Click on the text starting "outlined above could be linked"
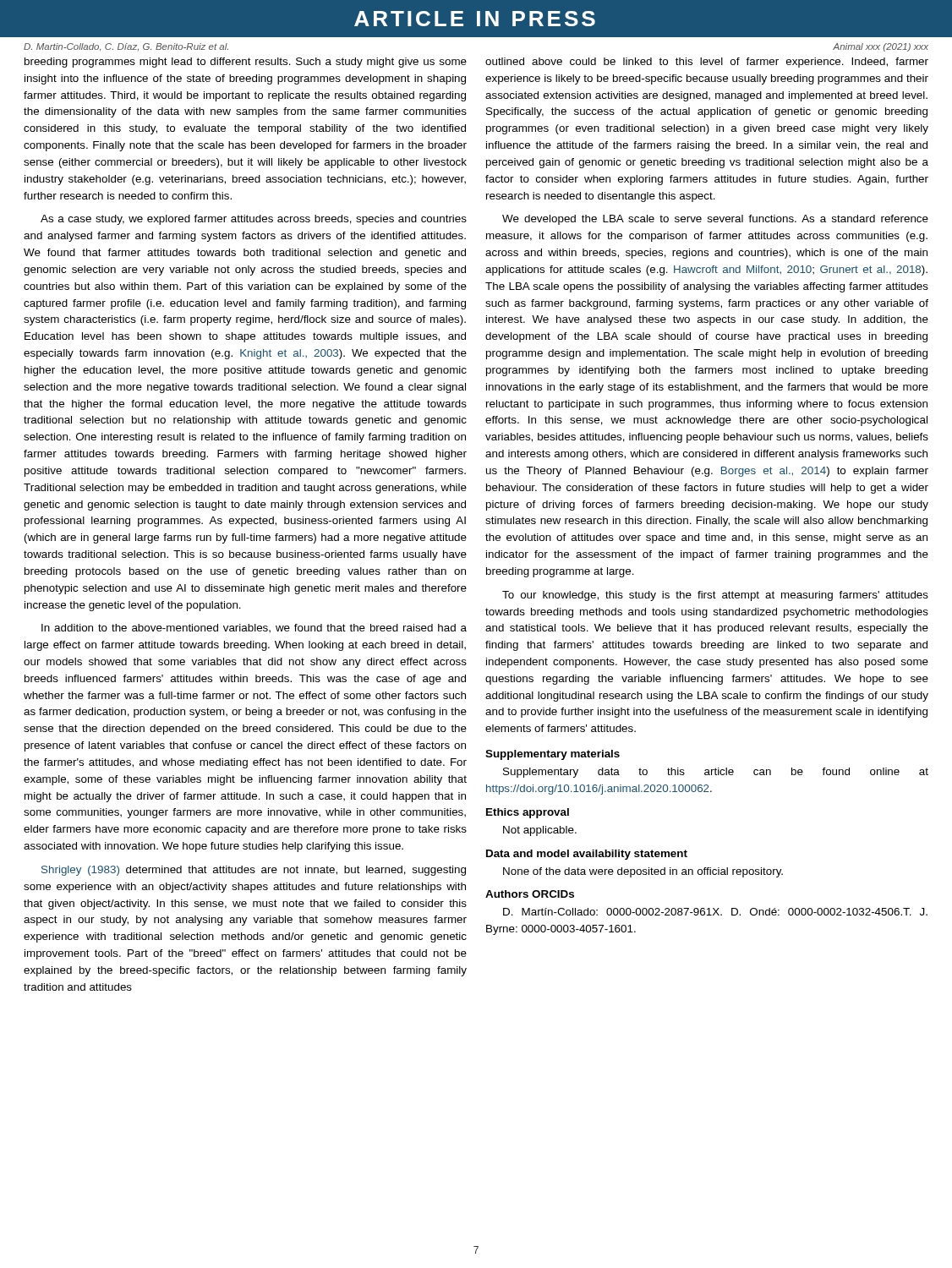This screenshot has height=1268, width=952. 707,129
